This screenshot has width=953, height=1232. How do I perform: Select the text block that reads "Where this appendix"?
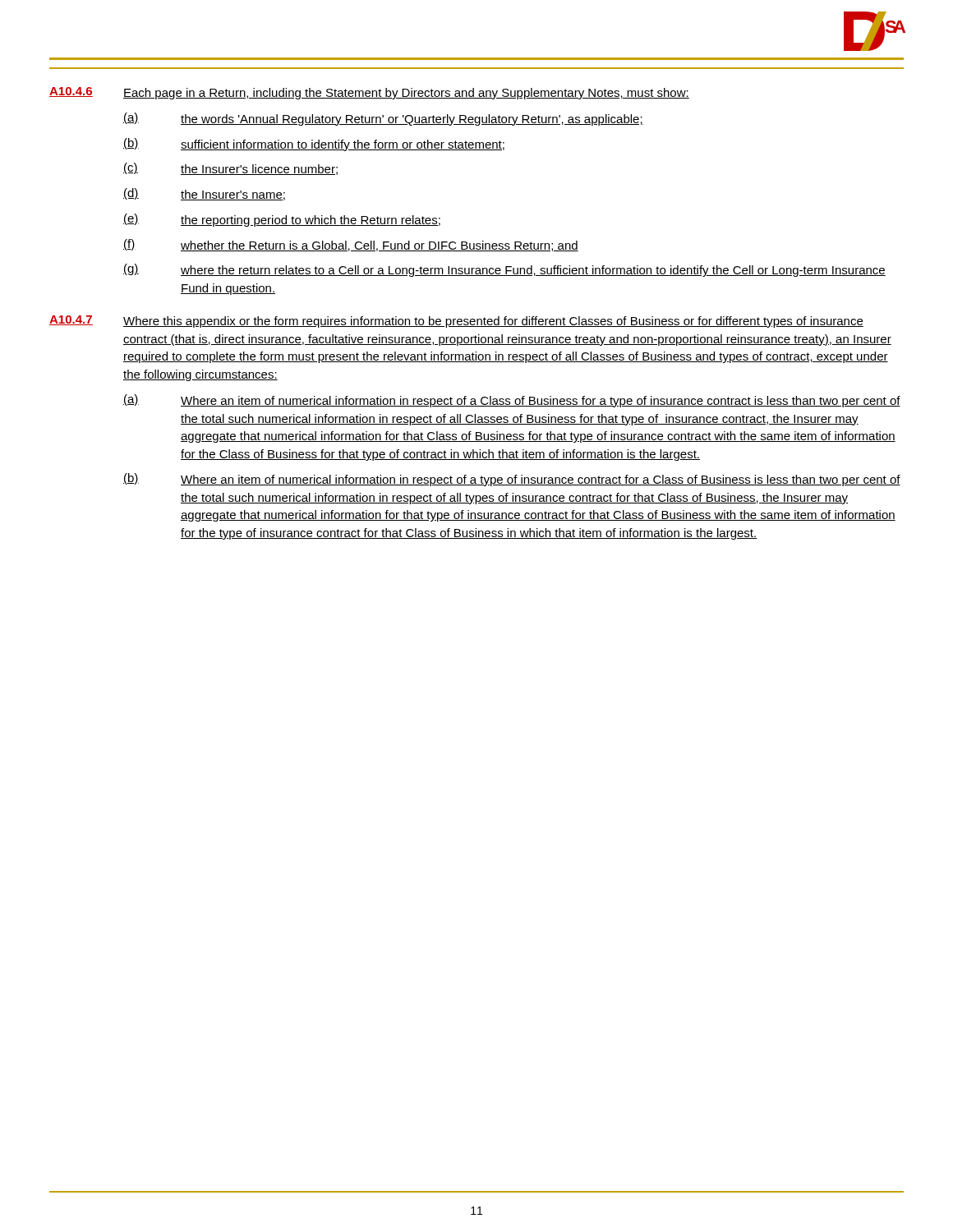tap(507, 347)
